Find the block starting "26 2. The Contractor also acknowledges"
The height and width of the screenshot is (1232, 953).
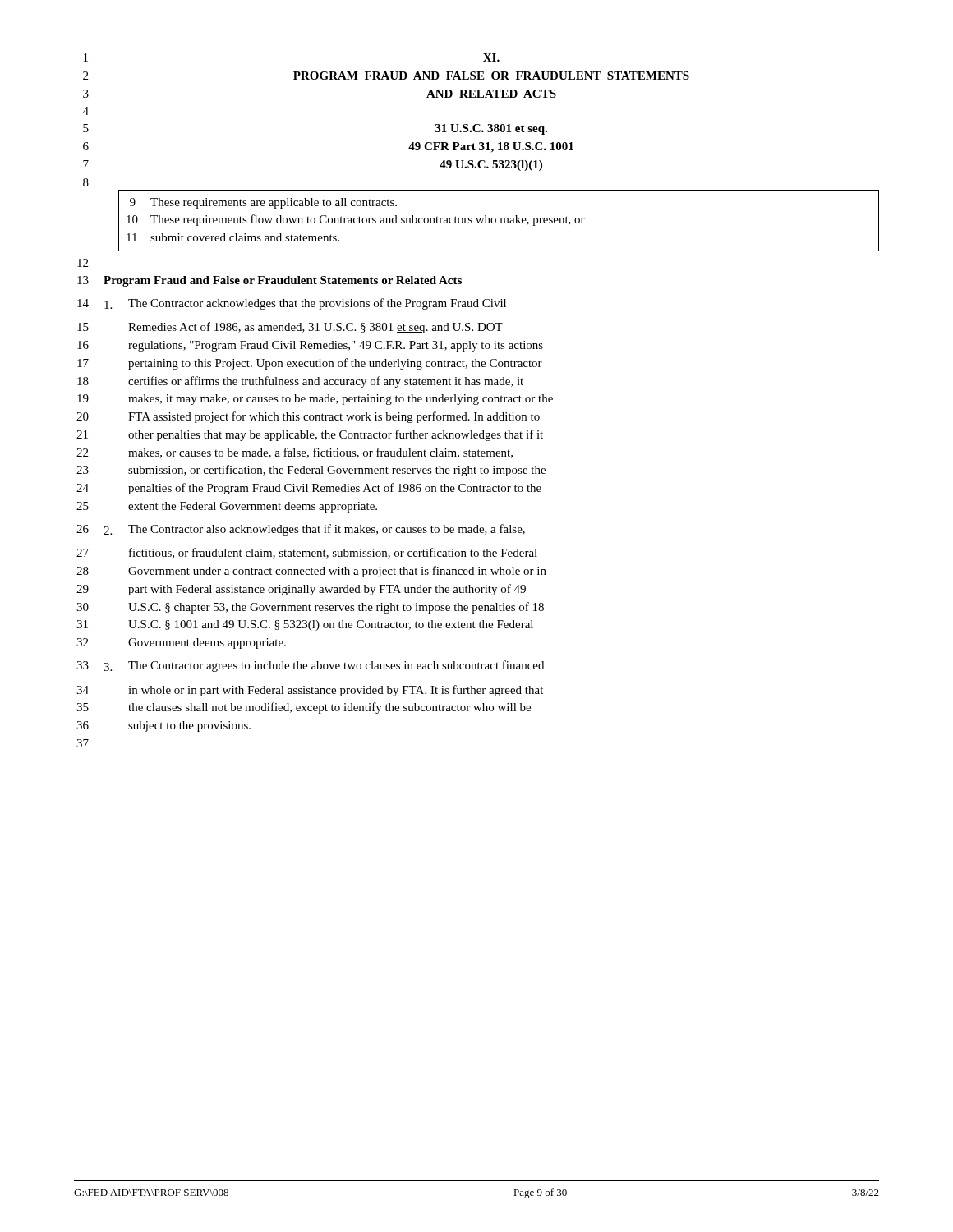476,586
